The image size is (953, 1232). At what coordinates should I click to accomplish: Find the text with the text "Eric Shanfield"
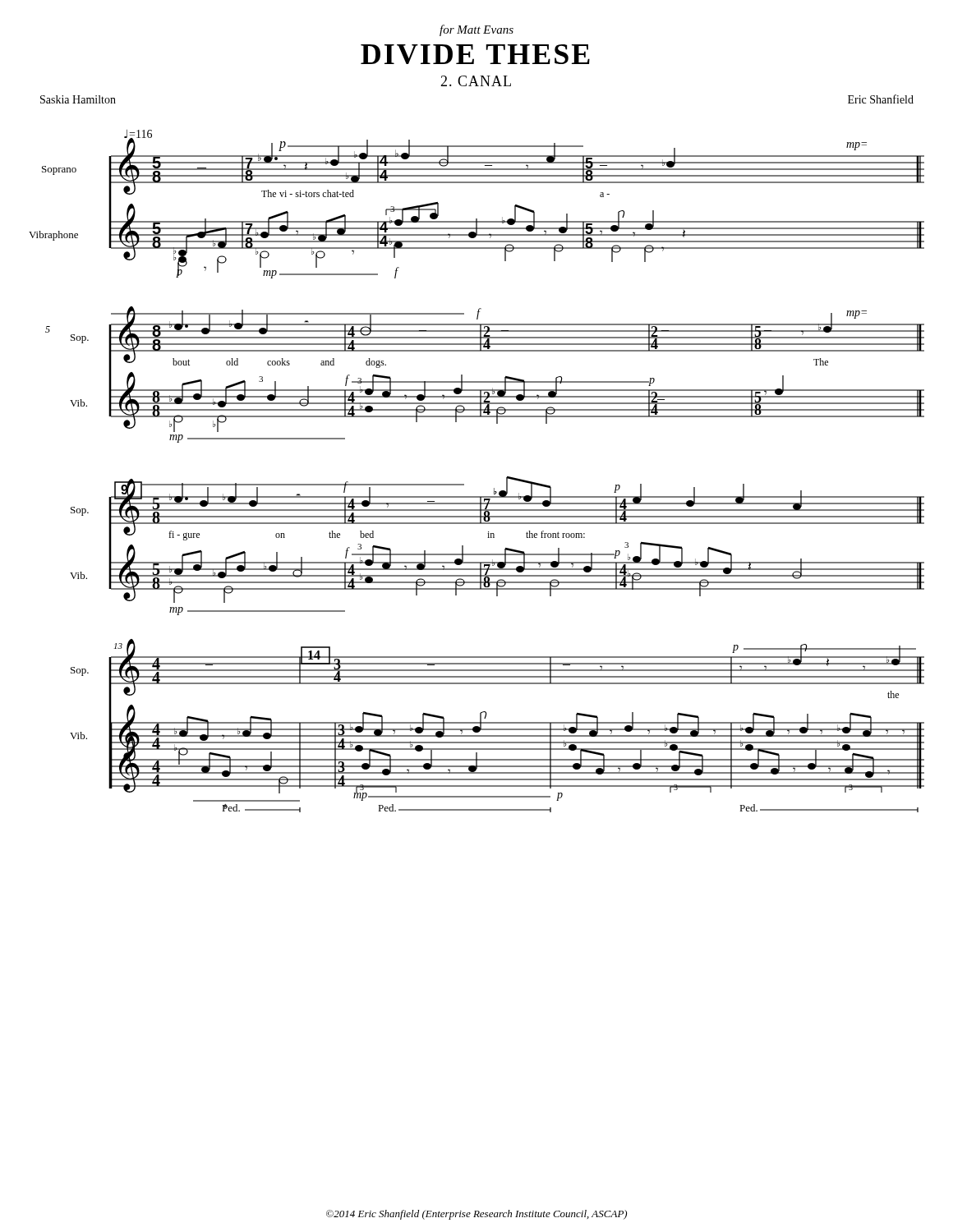(880, 99)
